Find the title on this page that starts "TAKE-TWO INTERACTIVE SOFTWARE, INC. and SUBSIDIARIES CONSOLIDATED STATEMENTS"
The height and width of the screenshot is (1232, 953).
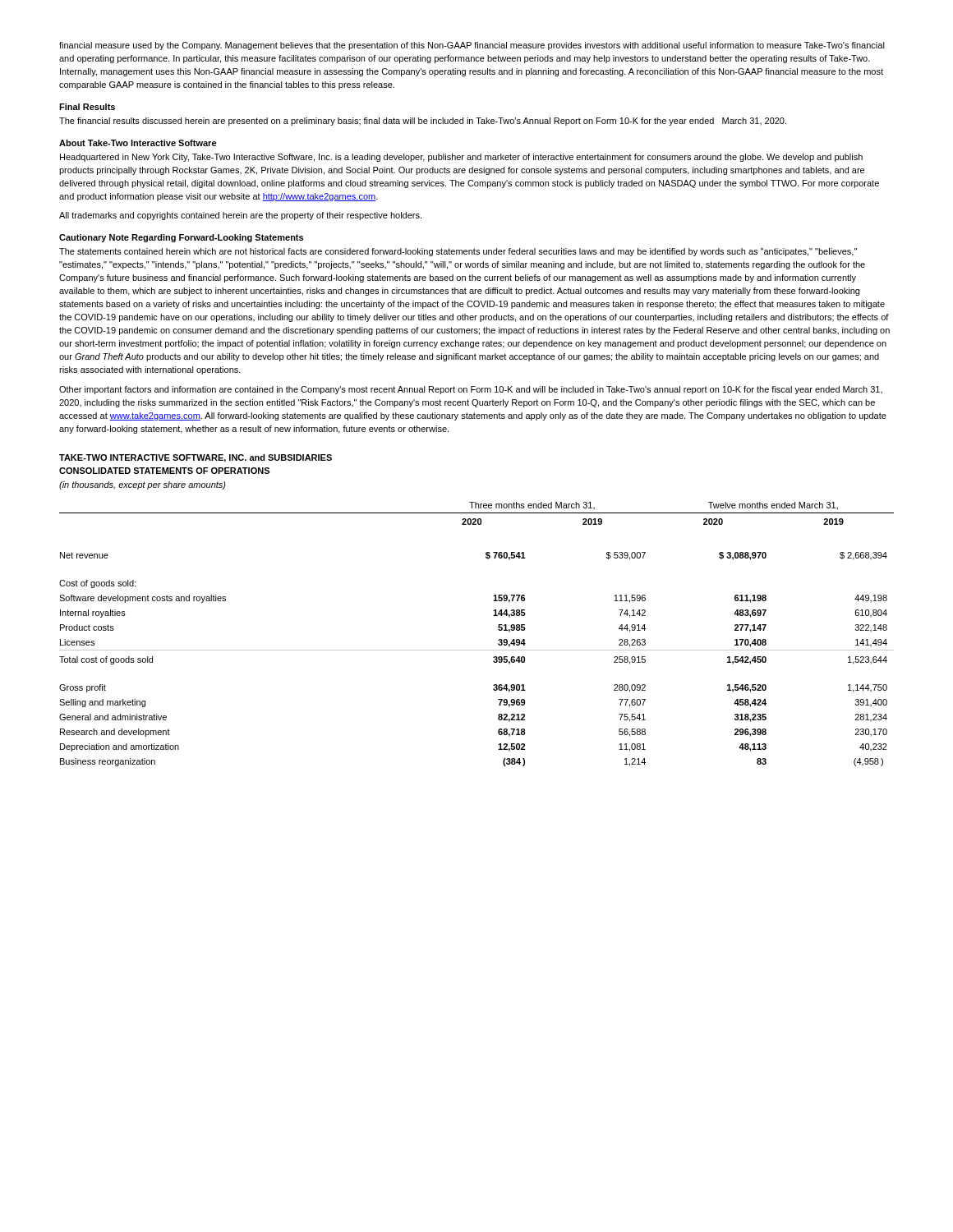[x=196, y=464]
